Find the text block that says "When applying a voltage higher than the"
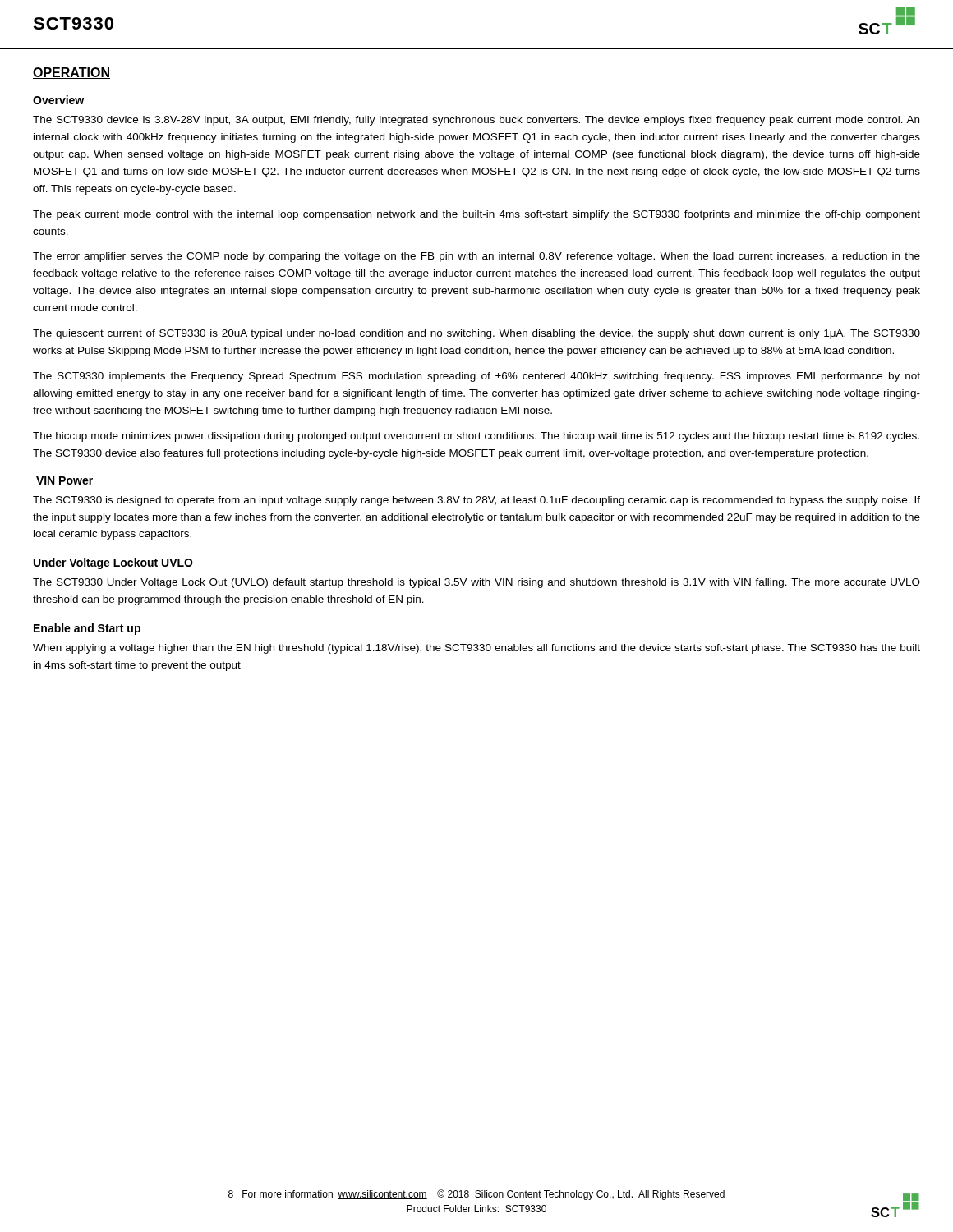Screen dimensions: 1232x953 click(476, 656)
